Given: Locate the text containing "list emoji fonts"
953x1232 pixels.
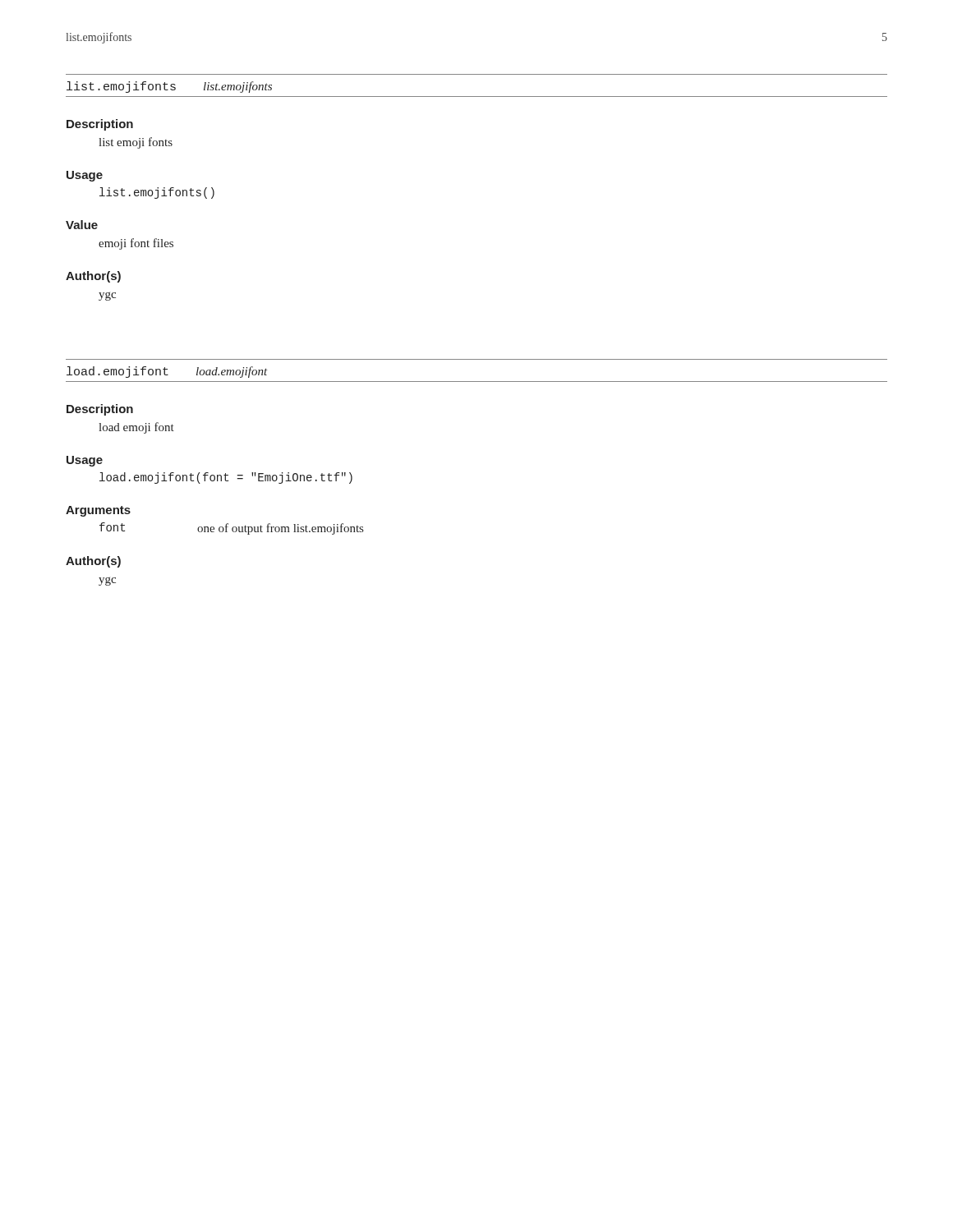Looking at the screenshot, I should [x=136, y=142].
